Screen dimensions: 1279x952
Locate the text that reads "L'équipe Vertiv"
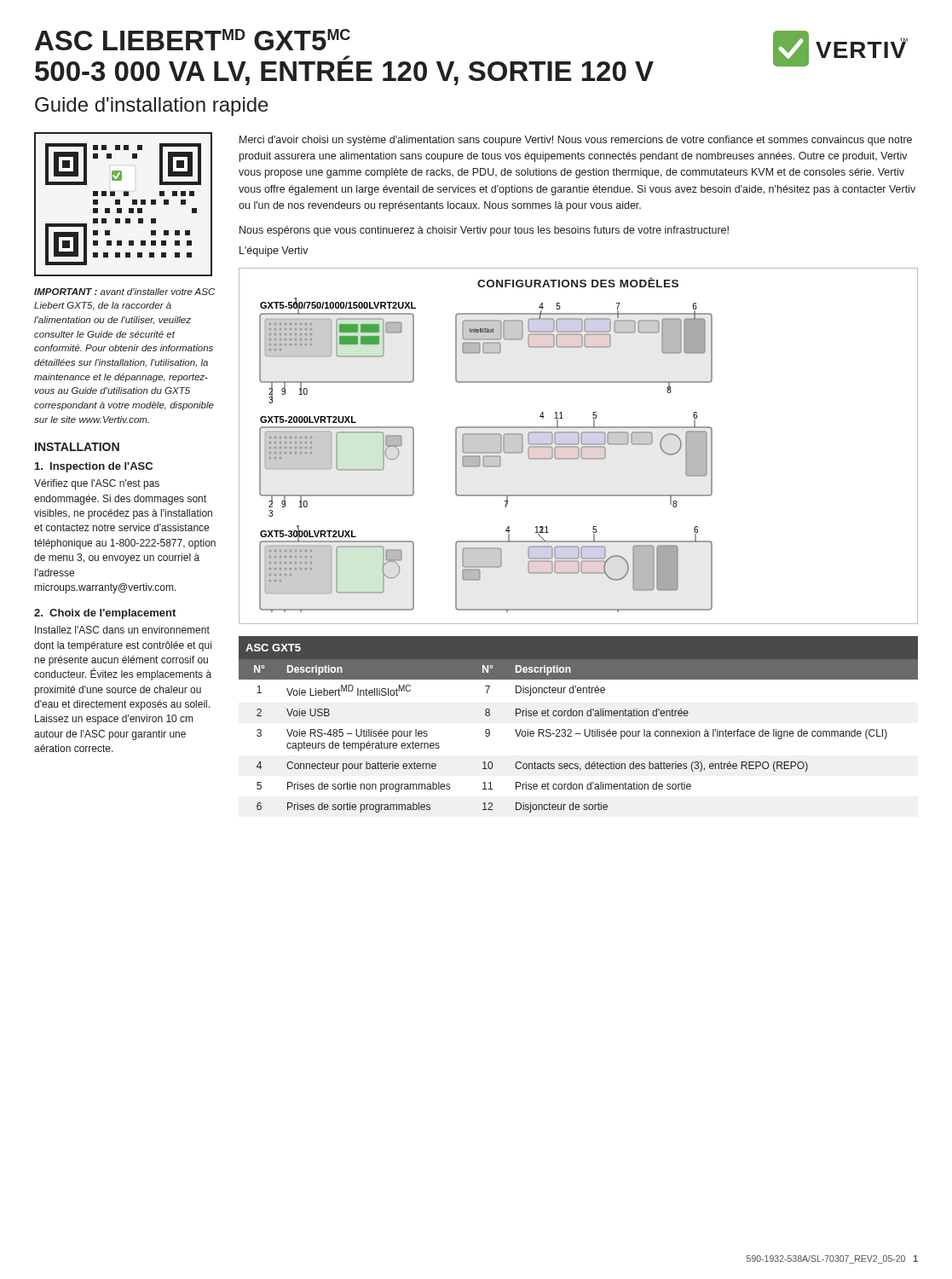tap(273, 251)
